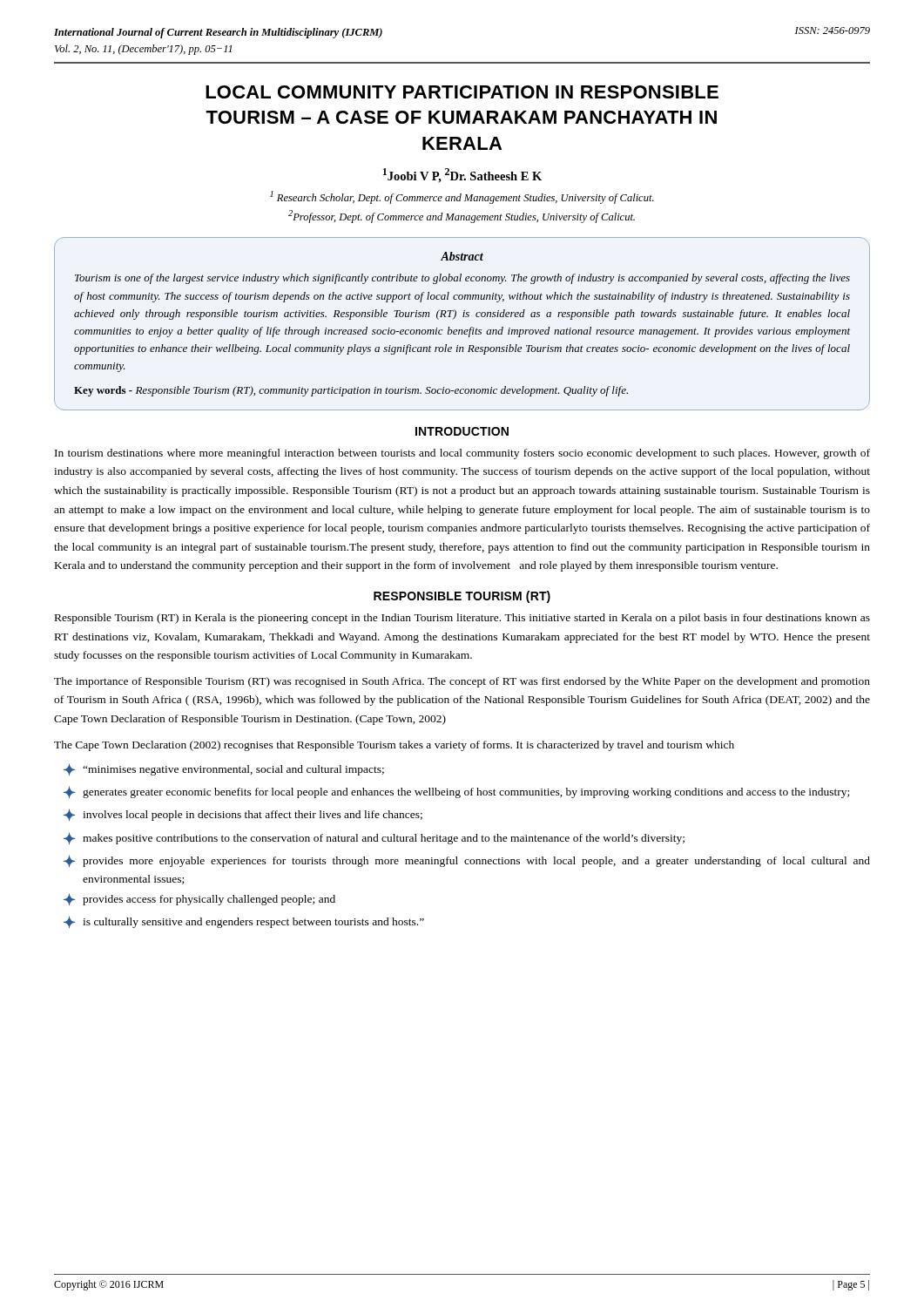The image size is (924, 1307).
Task: Point to the block beginning "1Joobi V P, 2Dr. Satheesh"
Action: pyautogui.click(x=462, y=174)
